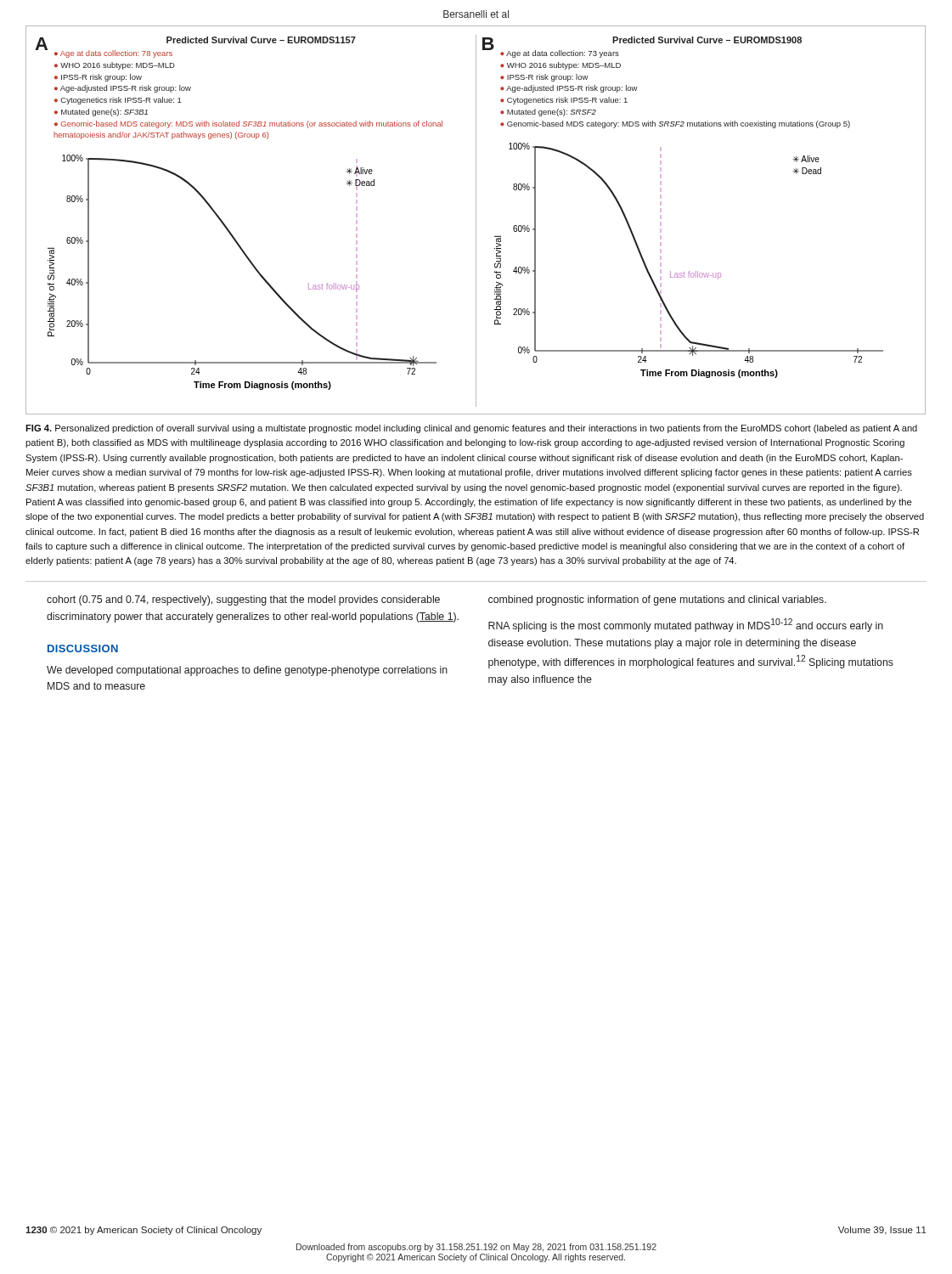Select the text starting "FIG 4. Personalized prediction of overall survival"
Screen dimensions: 1274x952
click(475, 495)
